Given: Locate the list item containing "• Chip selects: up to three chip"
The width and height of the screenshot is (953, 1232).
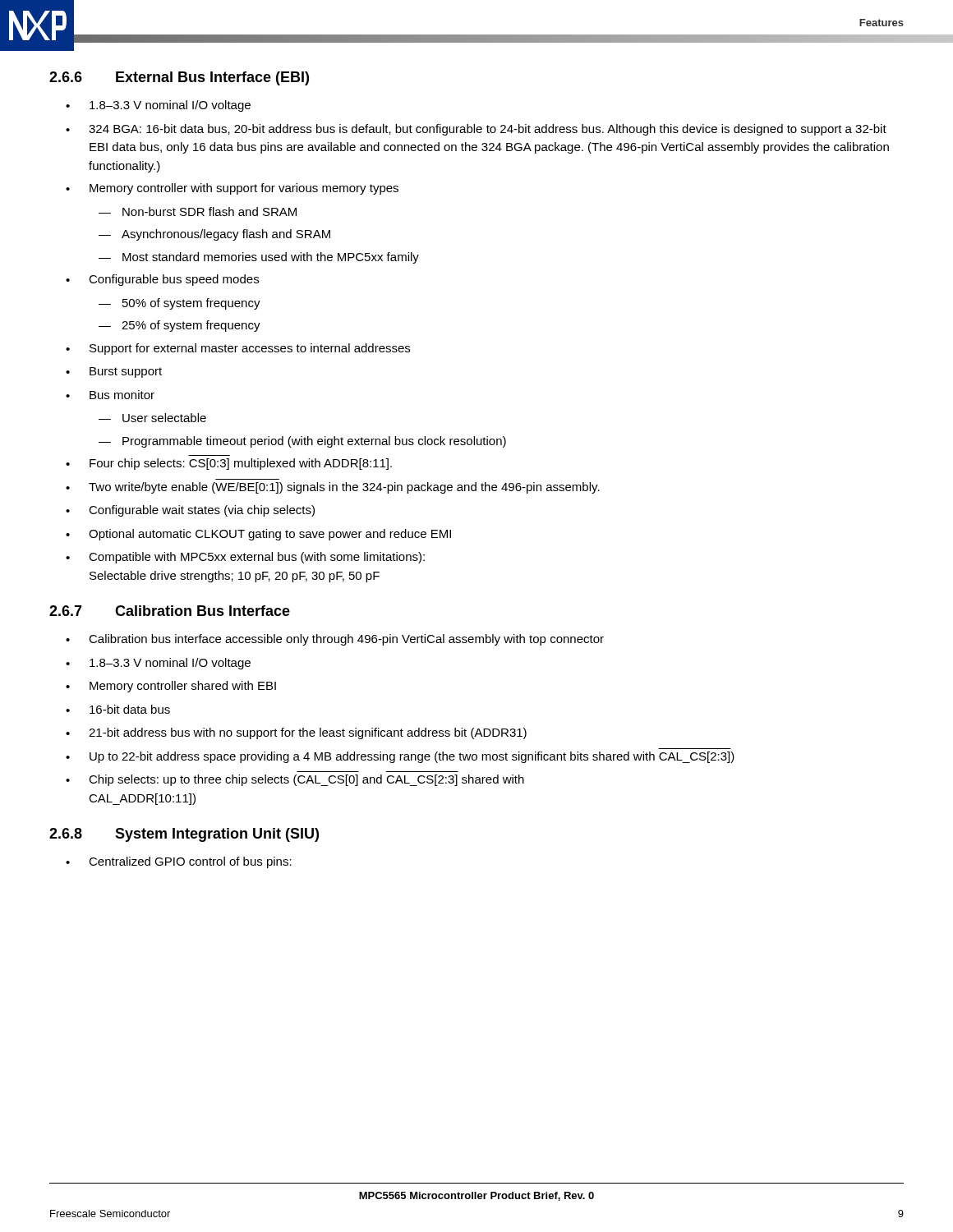Looking at the screenshot, I should click(x=485, y=789).
